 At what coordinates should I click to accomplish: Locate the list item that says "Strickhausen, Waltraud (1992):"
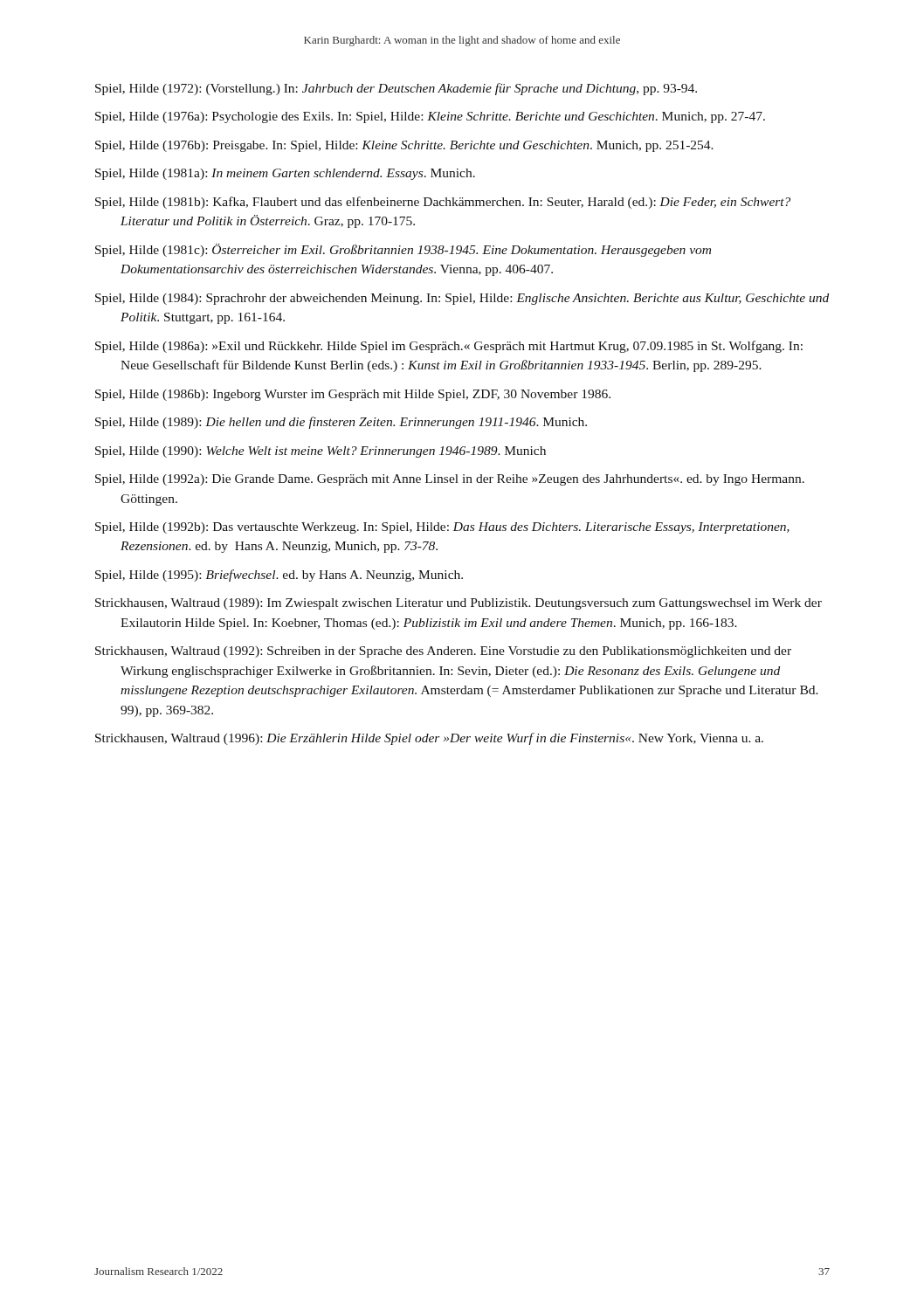tap(457, 680)
